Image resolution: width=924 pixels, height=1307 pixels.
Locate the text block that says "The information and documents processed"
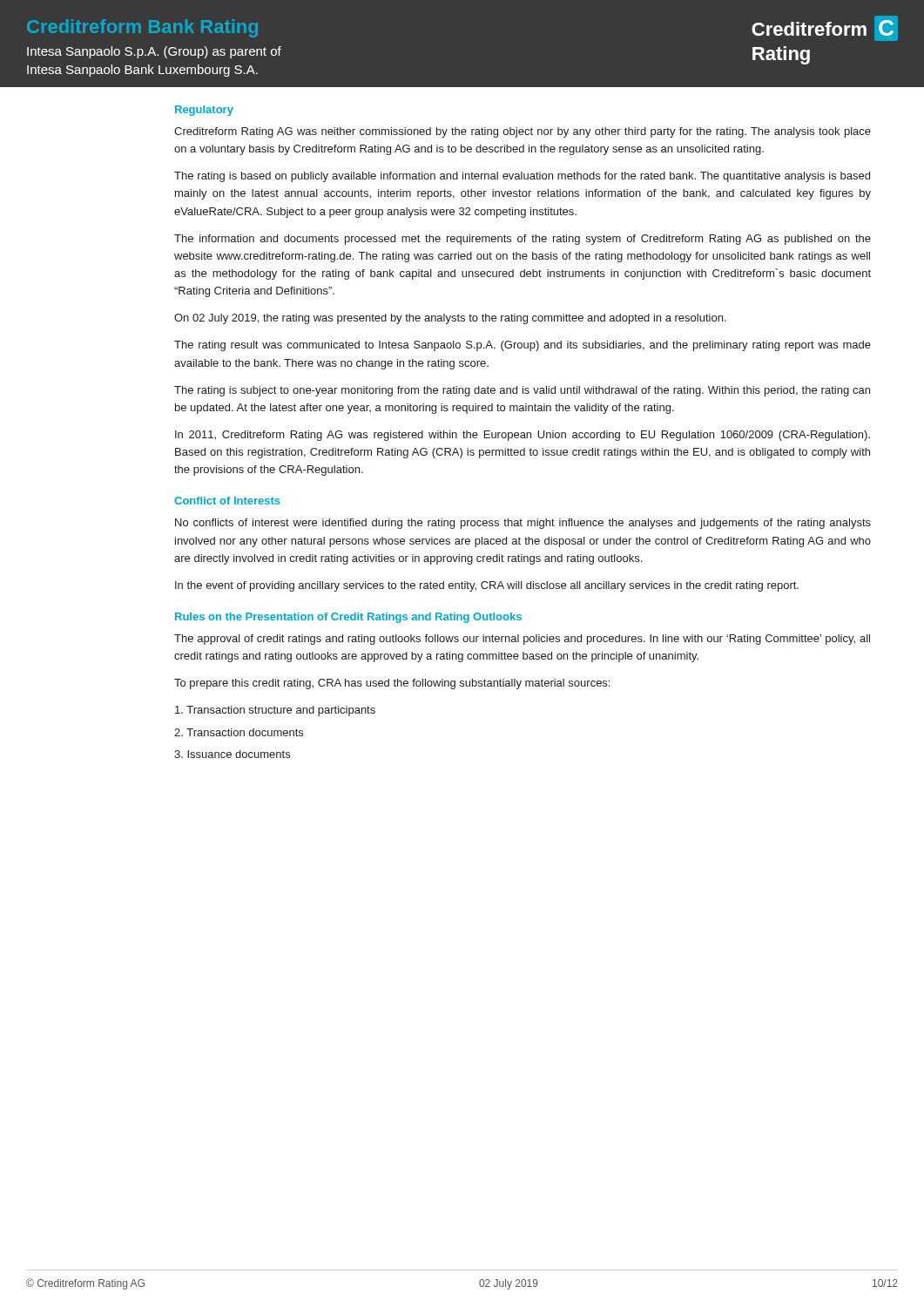tap(523, 264)
